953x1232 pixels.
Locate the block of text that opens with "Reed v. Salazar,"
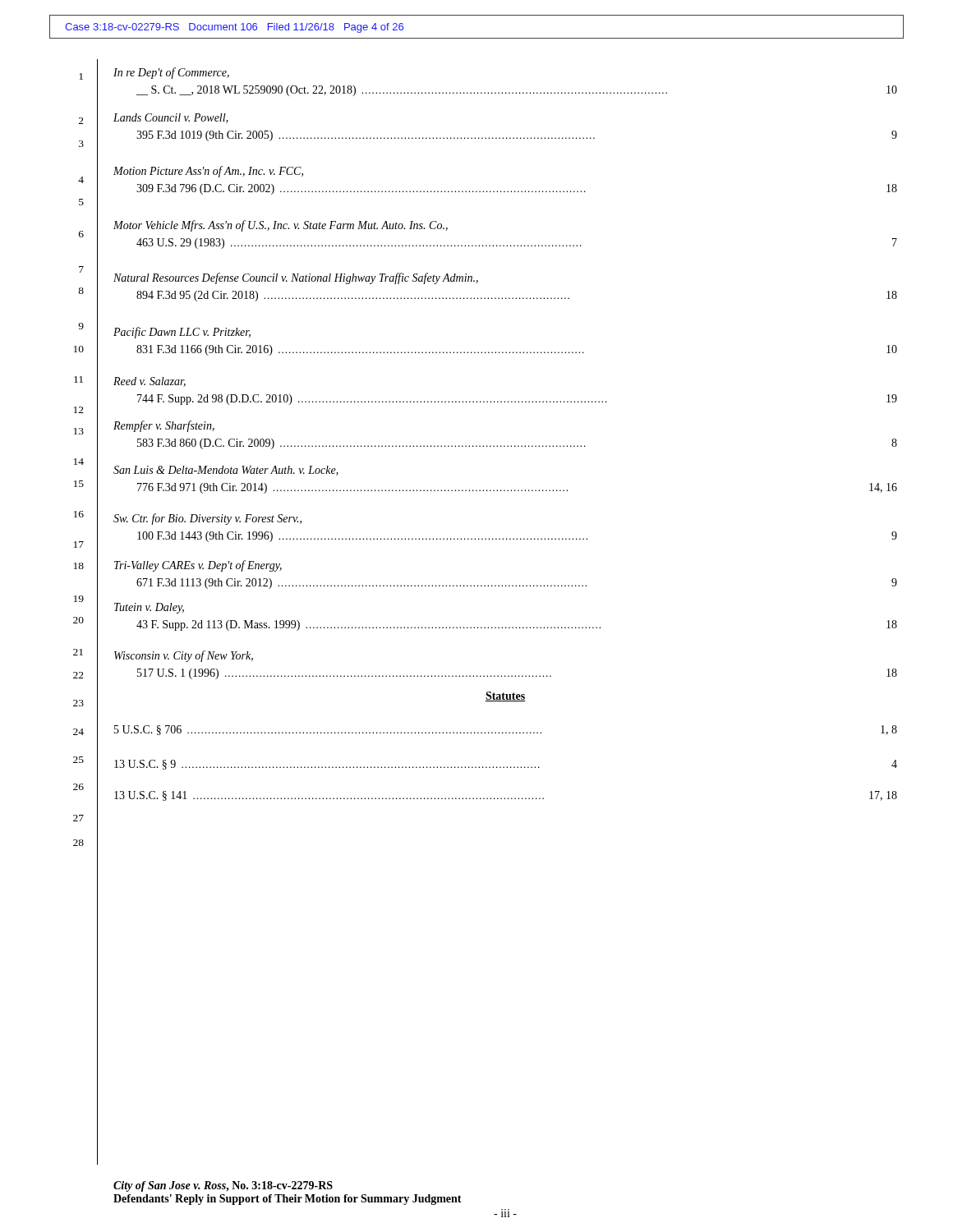point(505,390)
